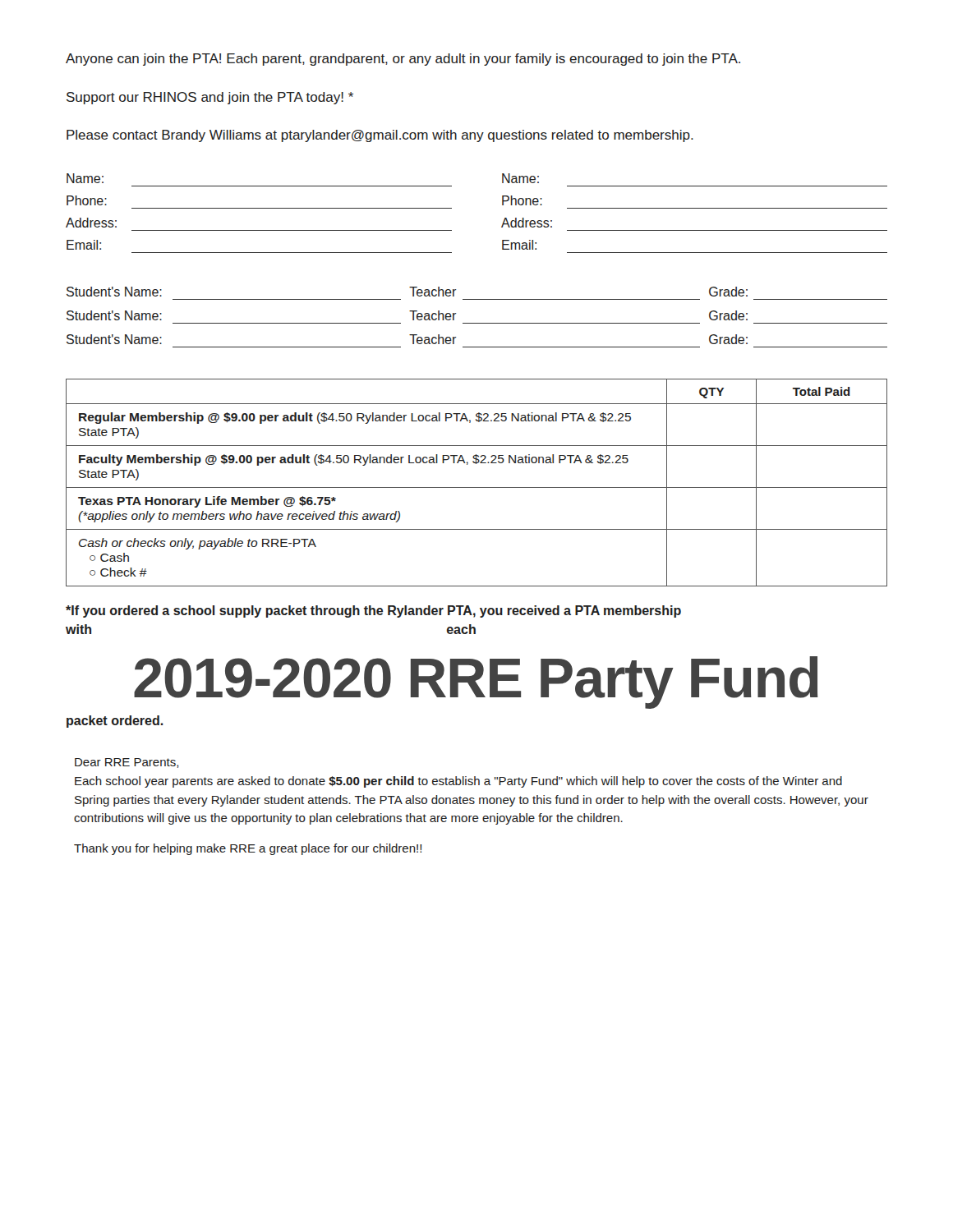Click on the text starting "Each school year parents are asked to donate"
The width and height of the screenshot is (953, 1232).
click(471, 799)
